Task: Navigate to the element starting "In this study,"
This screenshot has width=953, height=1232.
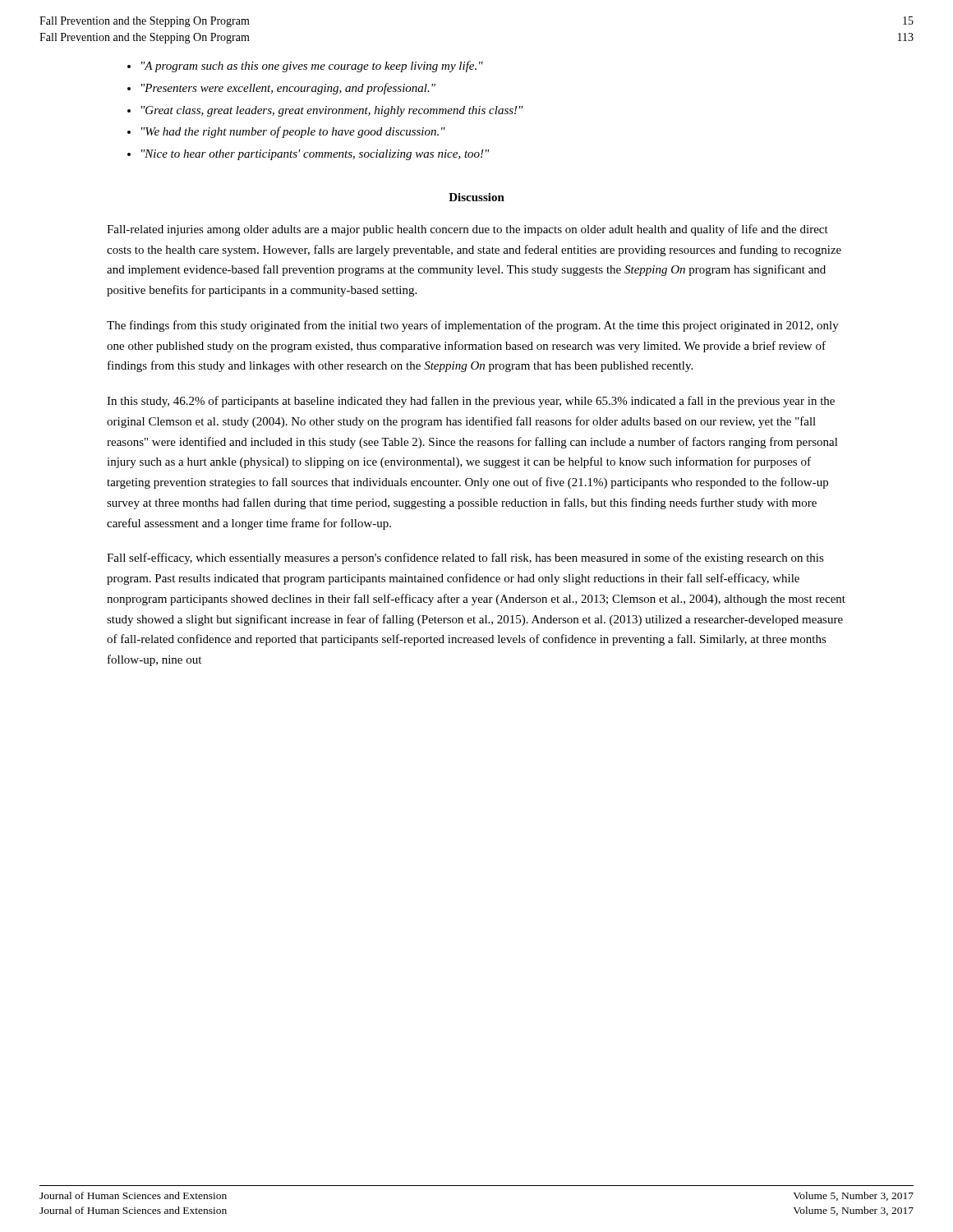Action: point(472,462)
